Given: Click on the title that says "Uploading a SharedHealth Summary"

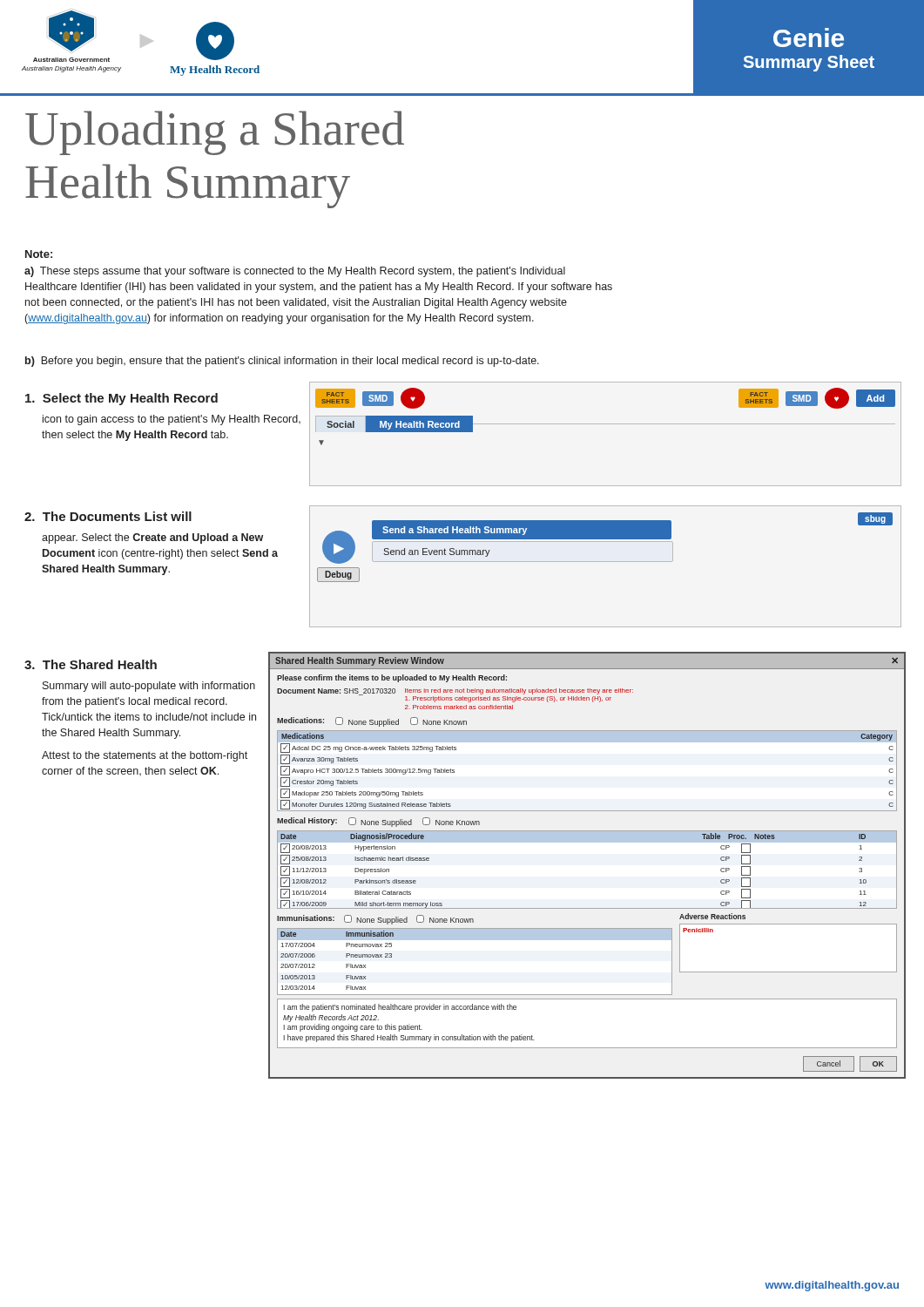Looking at the screenshot, I should click(215, 155).
